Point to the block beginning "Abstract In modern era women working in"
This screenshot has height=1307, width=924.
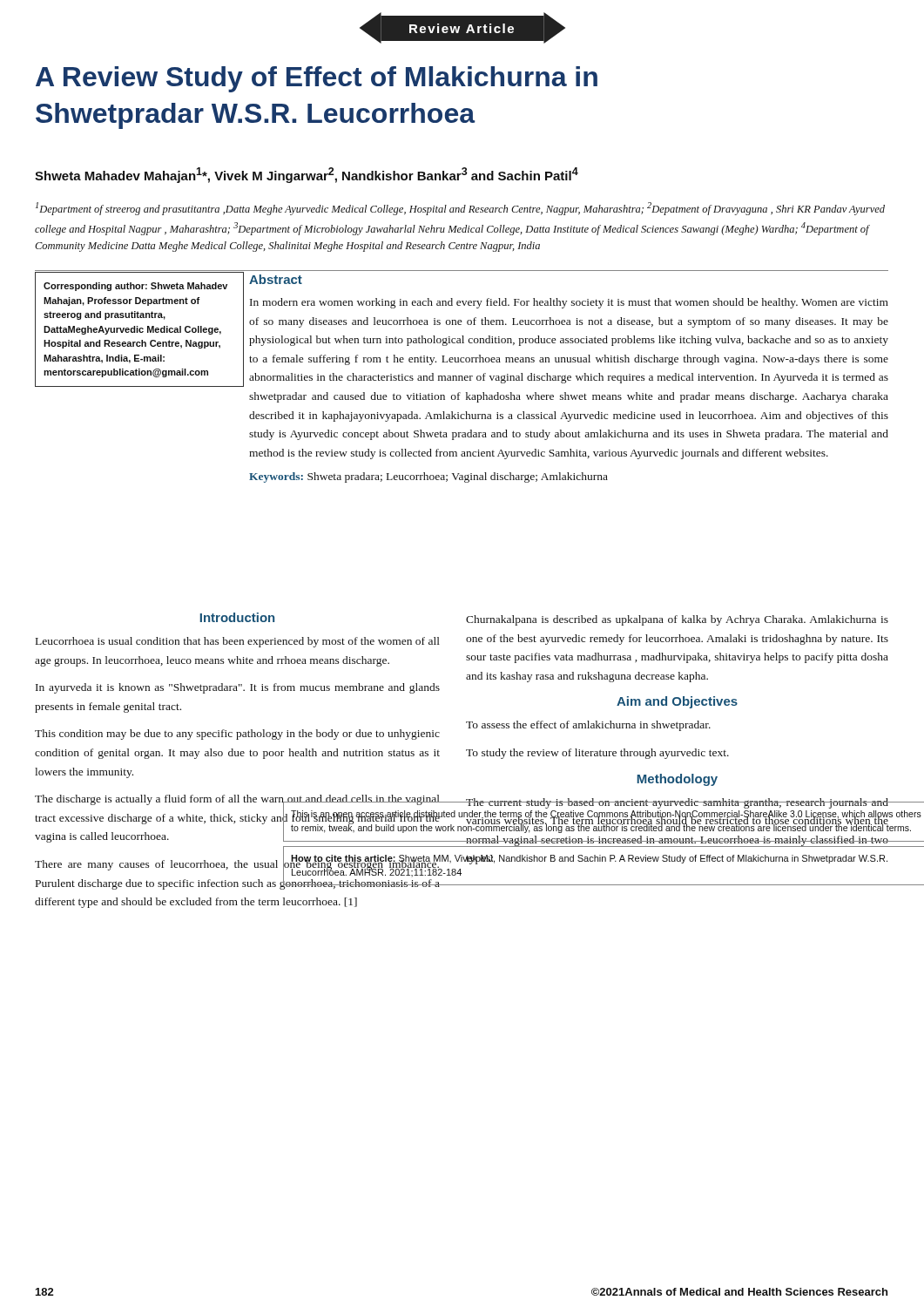pos(569,379)
